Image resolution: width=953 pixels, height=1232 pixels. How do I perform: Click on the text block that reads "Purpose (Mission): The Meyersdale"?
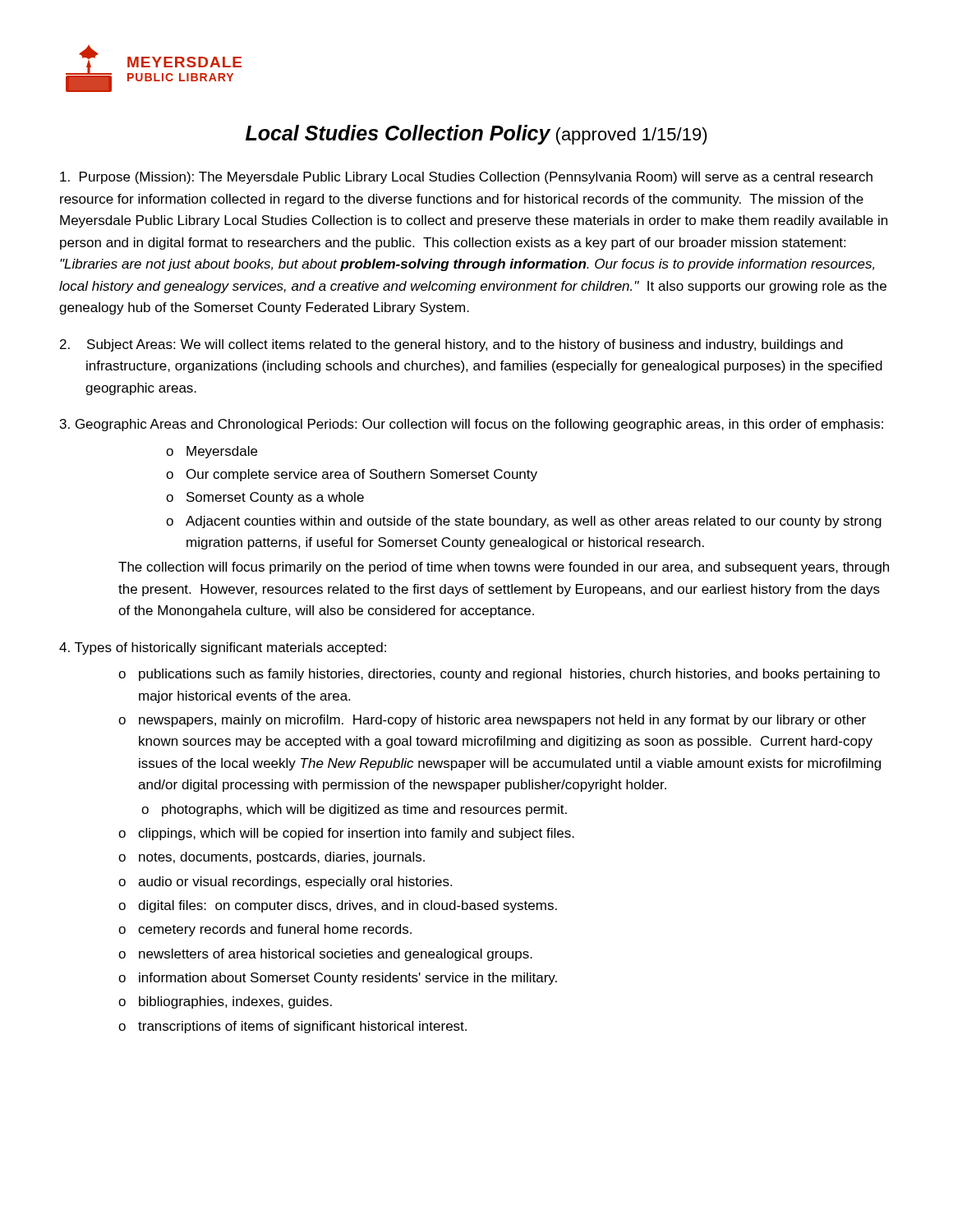474,242
